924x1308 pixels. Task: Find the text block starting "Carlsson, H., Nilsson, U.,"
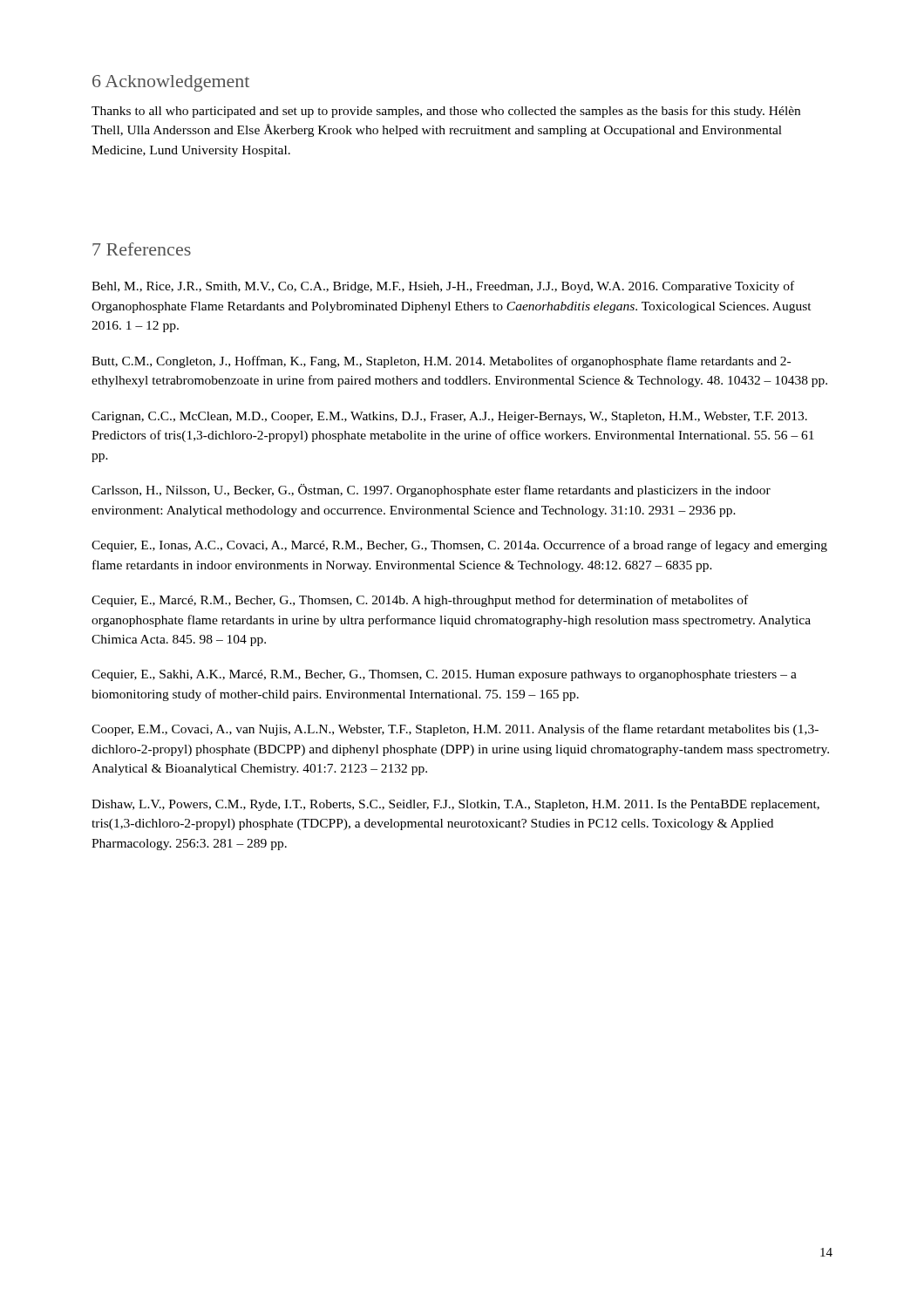(431, 500)
